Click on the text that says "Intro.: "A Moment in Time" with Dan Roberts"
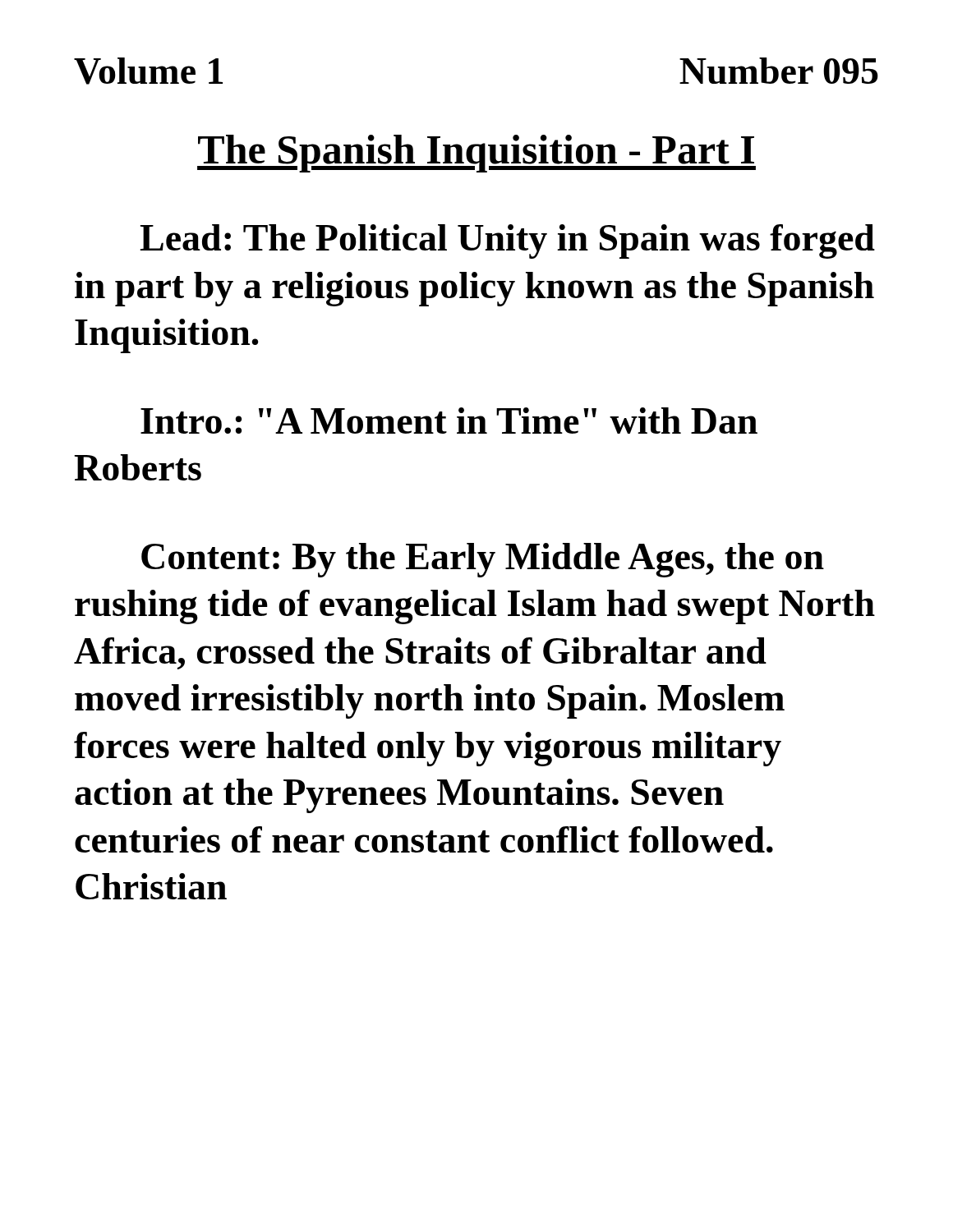953x1232 pixels. click(x=476, y=444)
